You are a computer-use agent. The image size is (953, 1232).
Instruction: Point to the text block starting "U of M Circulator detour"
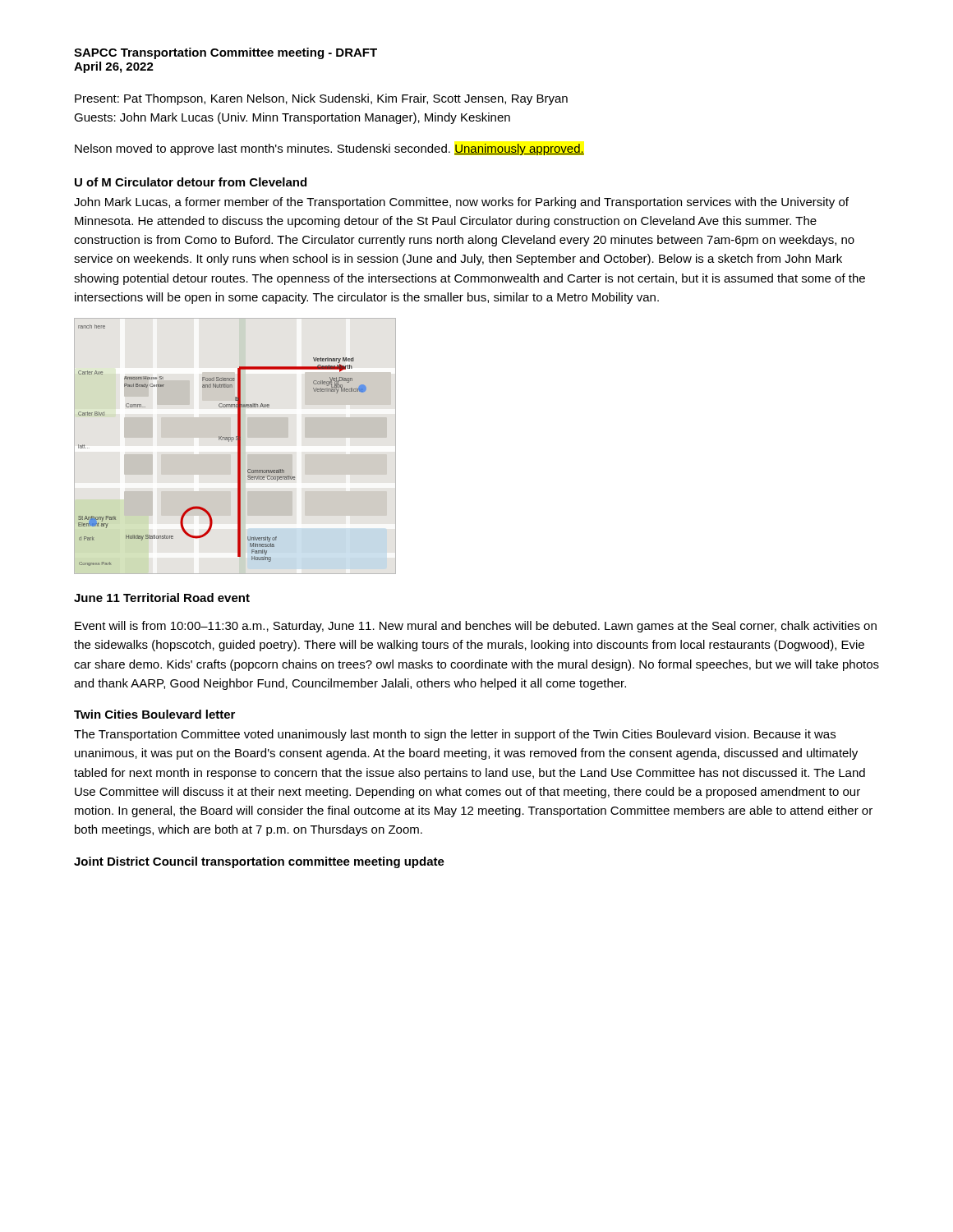pyautogui.click(x=191, y=182)
